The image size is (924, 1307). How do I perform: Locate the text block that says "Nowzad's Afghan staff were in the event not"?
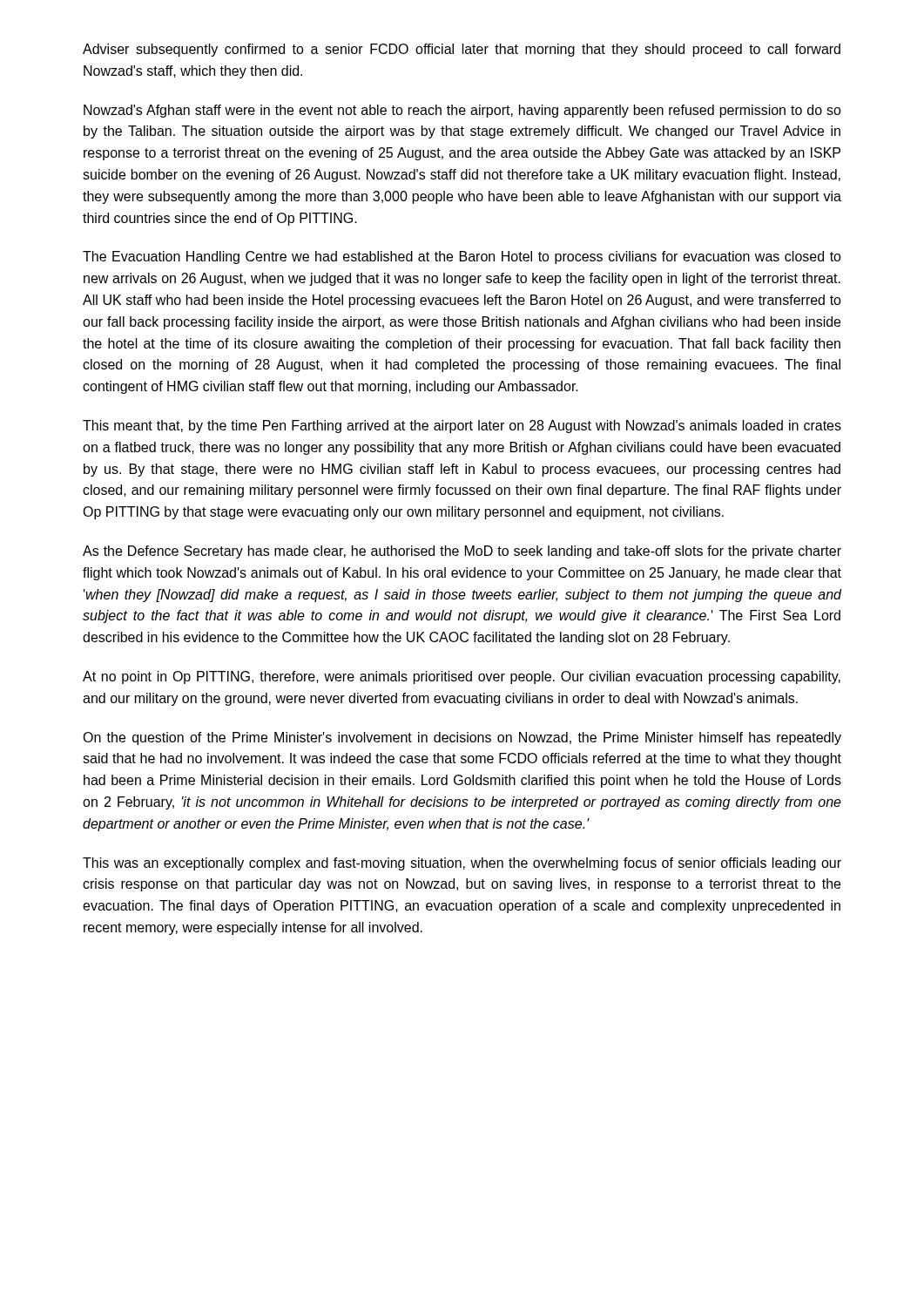tap(462, 164)
